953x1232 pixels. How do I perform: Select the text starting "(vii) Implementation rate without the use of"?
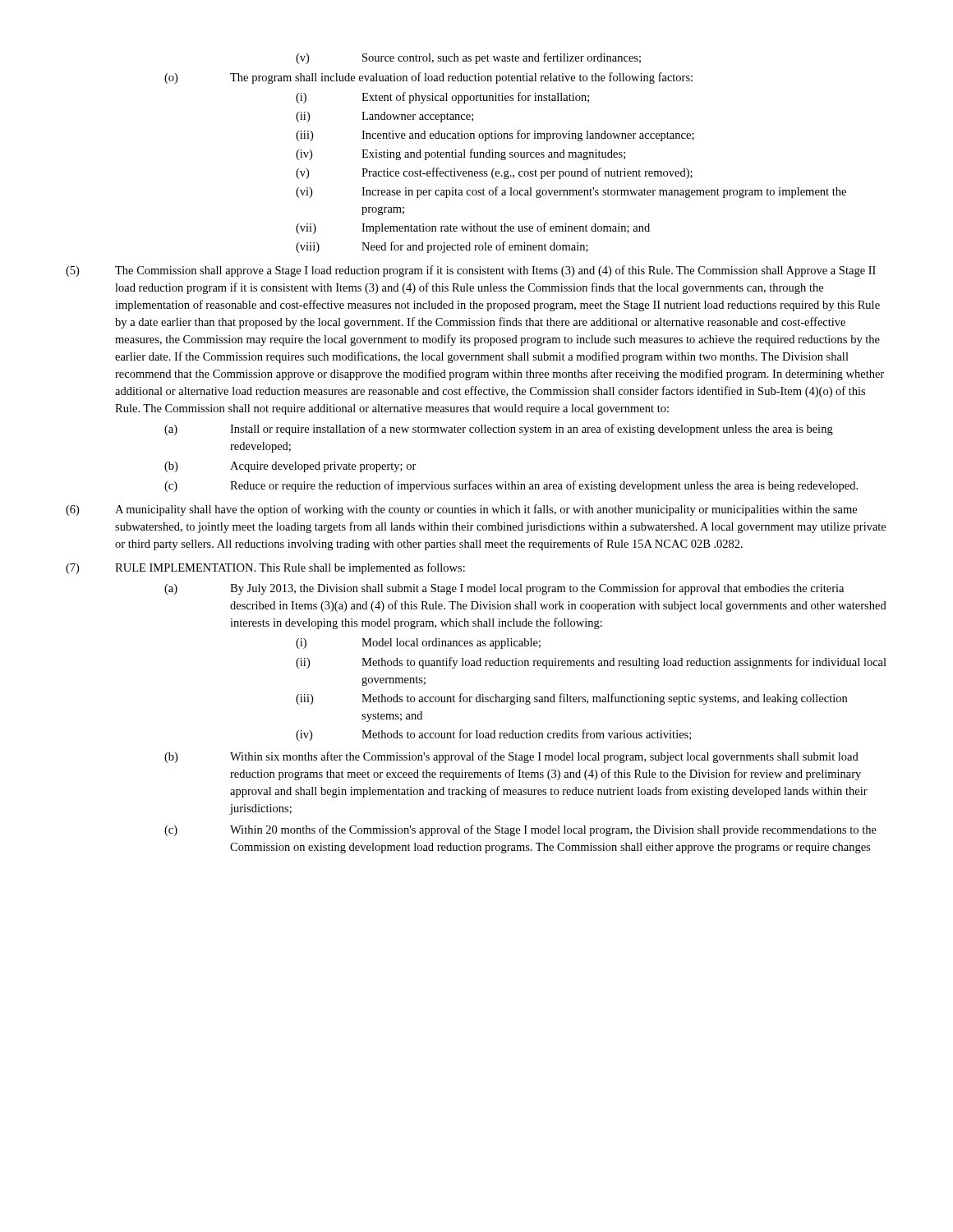pyautogui.click(x=473, y=228)
